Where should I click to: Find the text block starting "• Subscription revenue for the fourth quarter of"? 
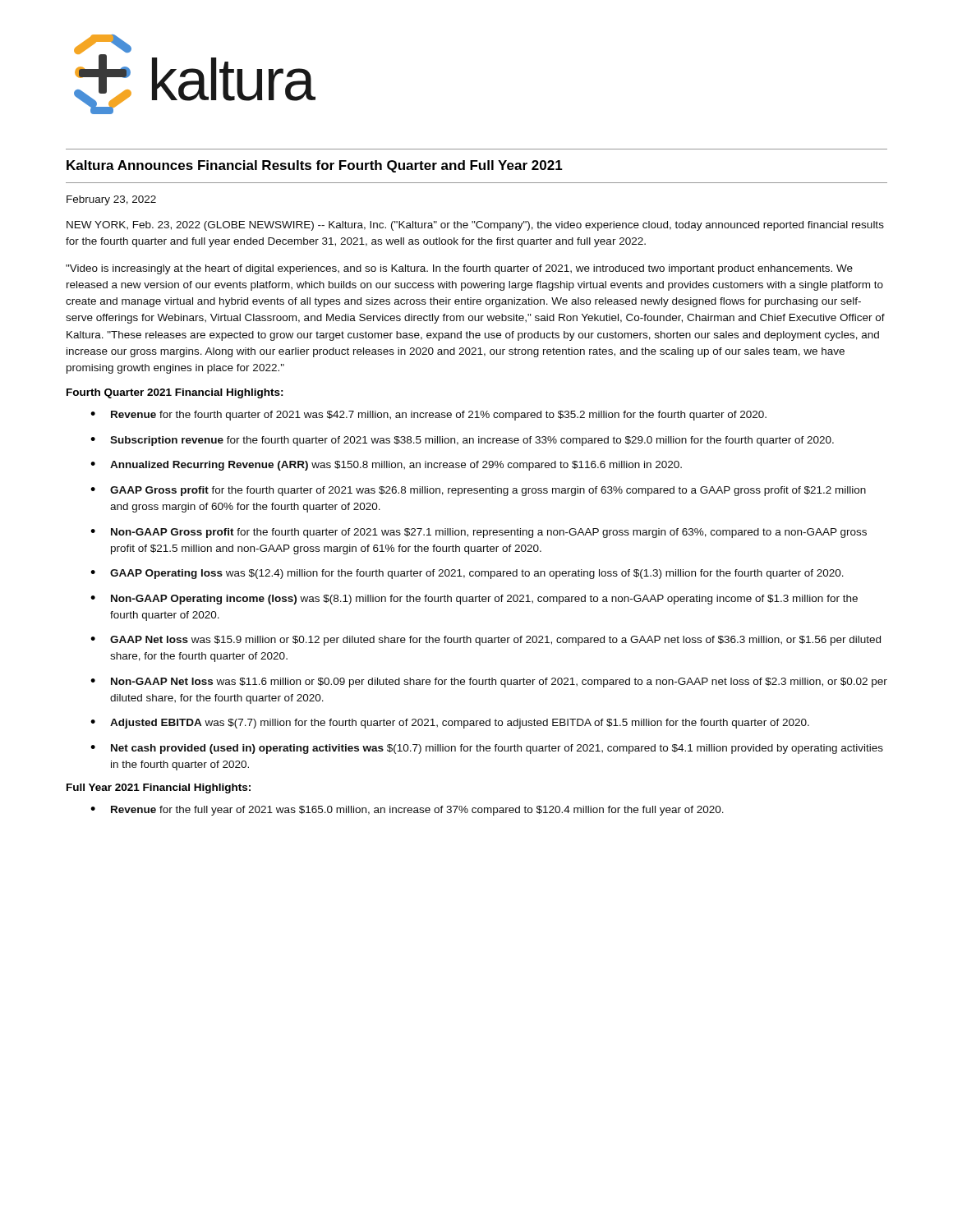click(489, 440)
